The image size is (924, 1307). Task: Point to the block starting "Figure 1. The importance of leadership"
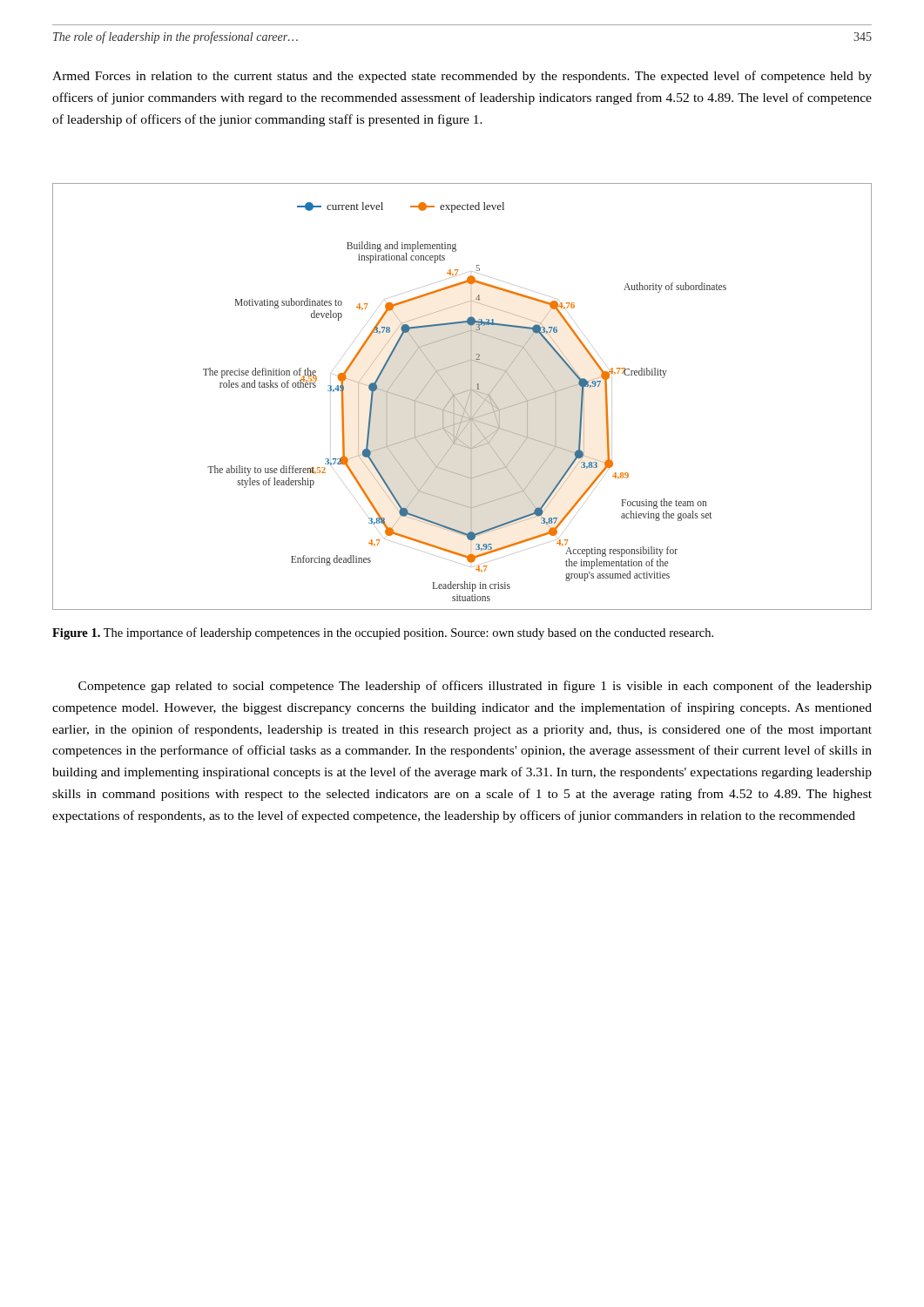383,633
